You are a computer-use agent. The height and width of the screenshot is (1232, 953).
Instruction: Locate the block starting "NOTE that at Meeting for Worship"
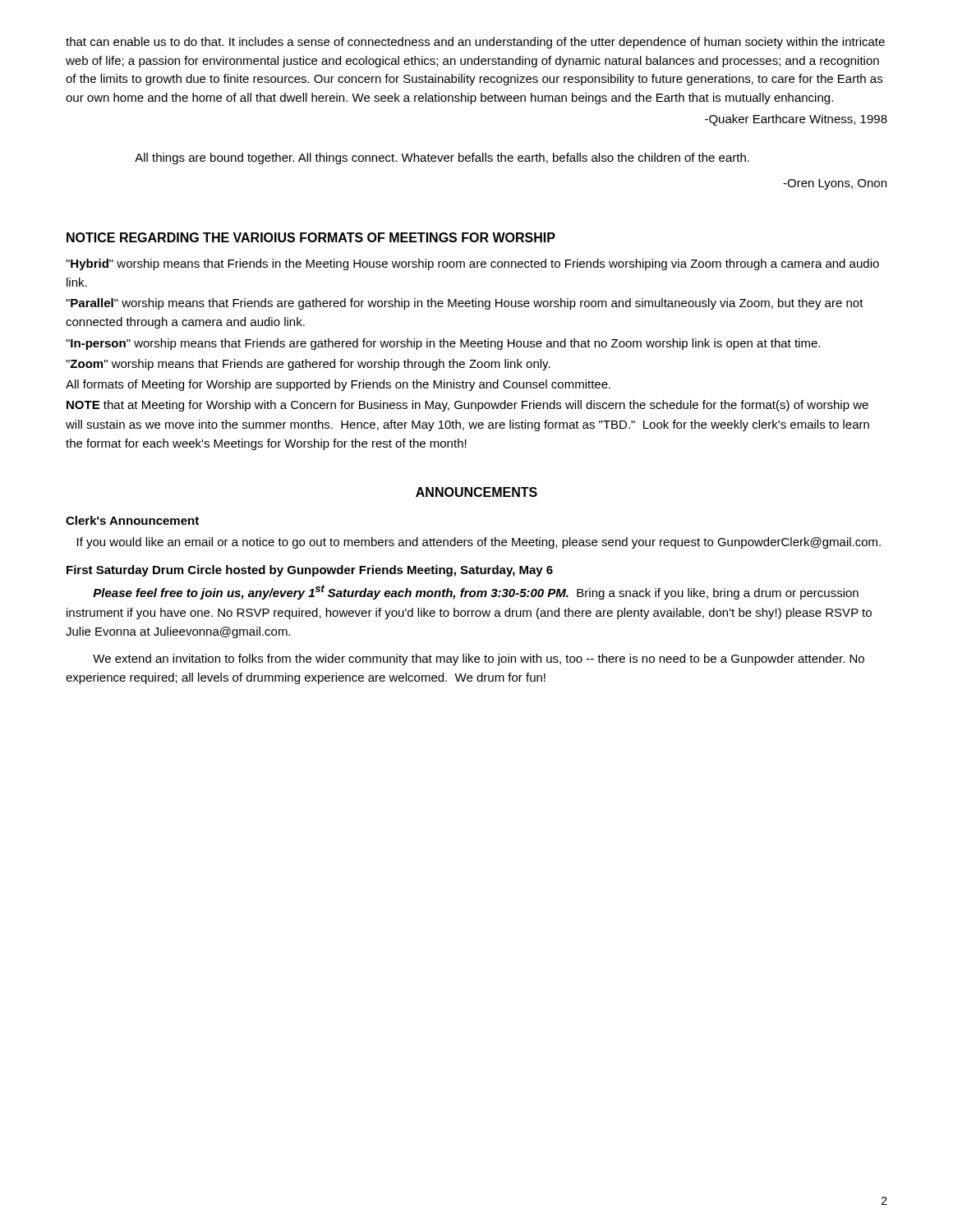tap(468, 424)
